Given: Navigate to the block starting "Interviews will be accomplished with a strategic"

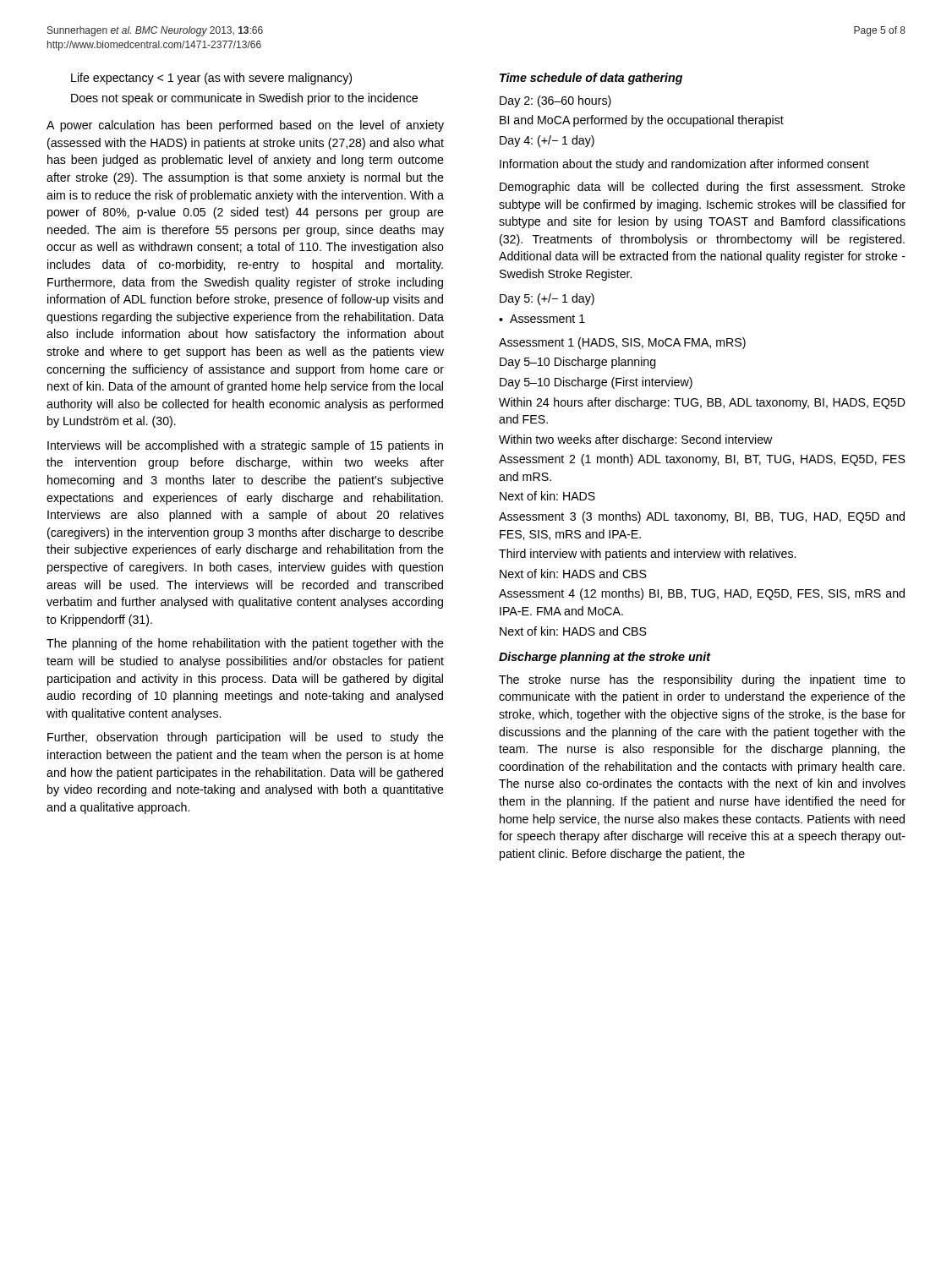Looking at the screenshot, I should pyautogui.click(x=245, y=533).
